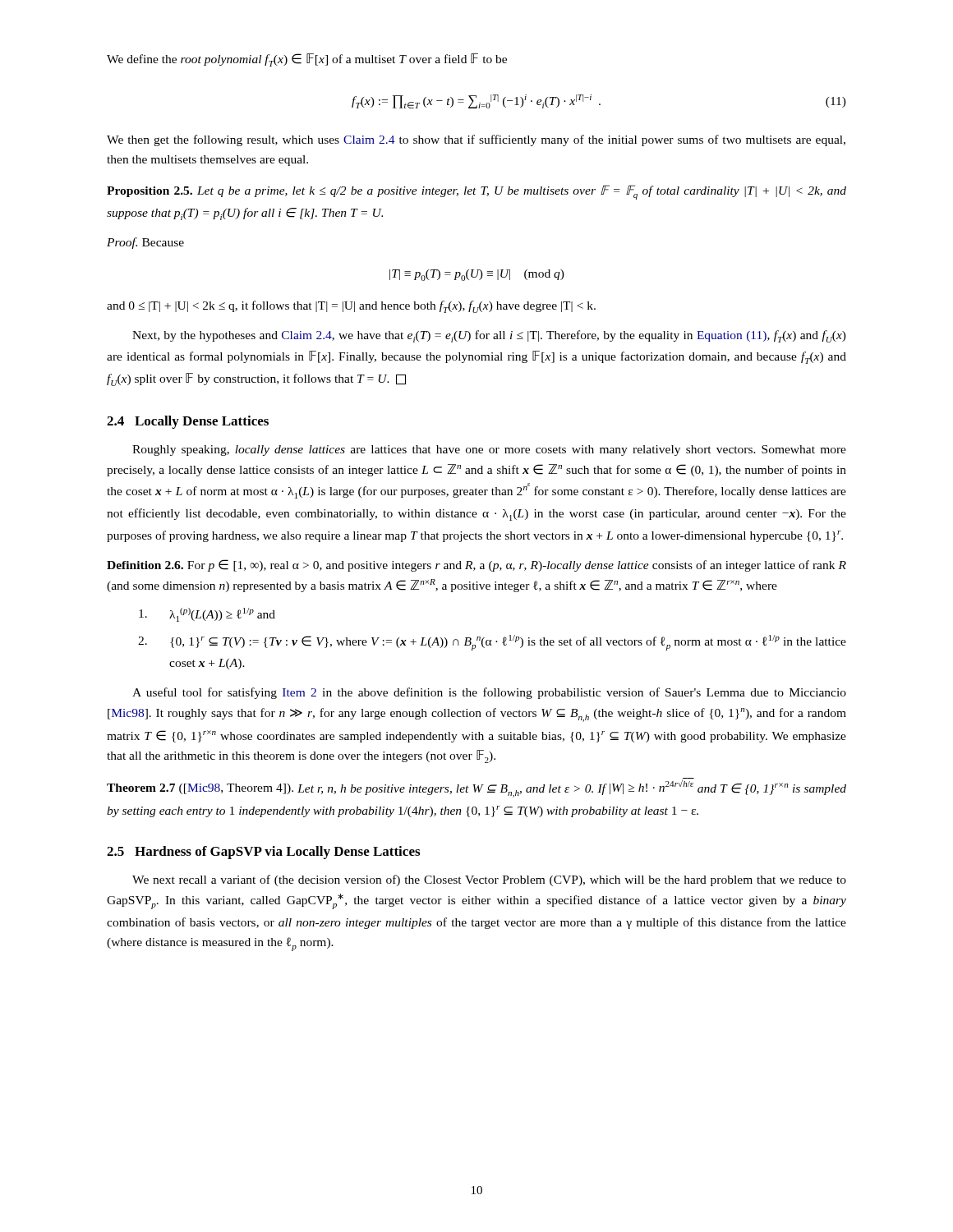Locate the section header that reads "2.5 Hardness of GapSVP via"
Screen dimensions: 1232x953
pyautogui.click(x=264, y=851)
